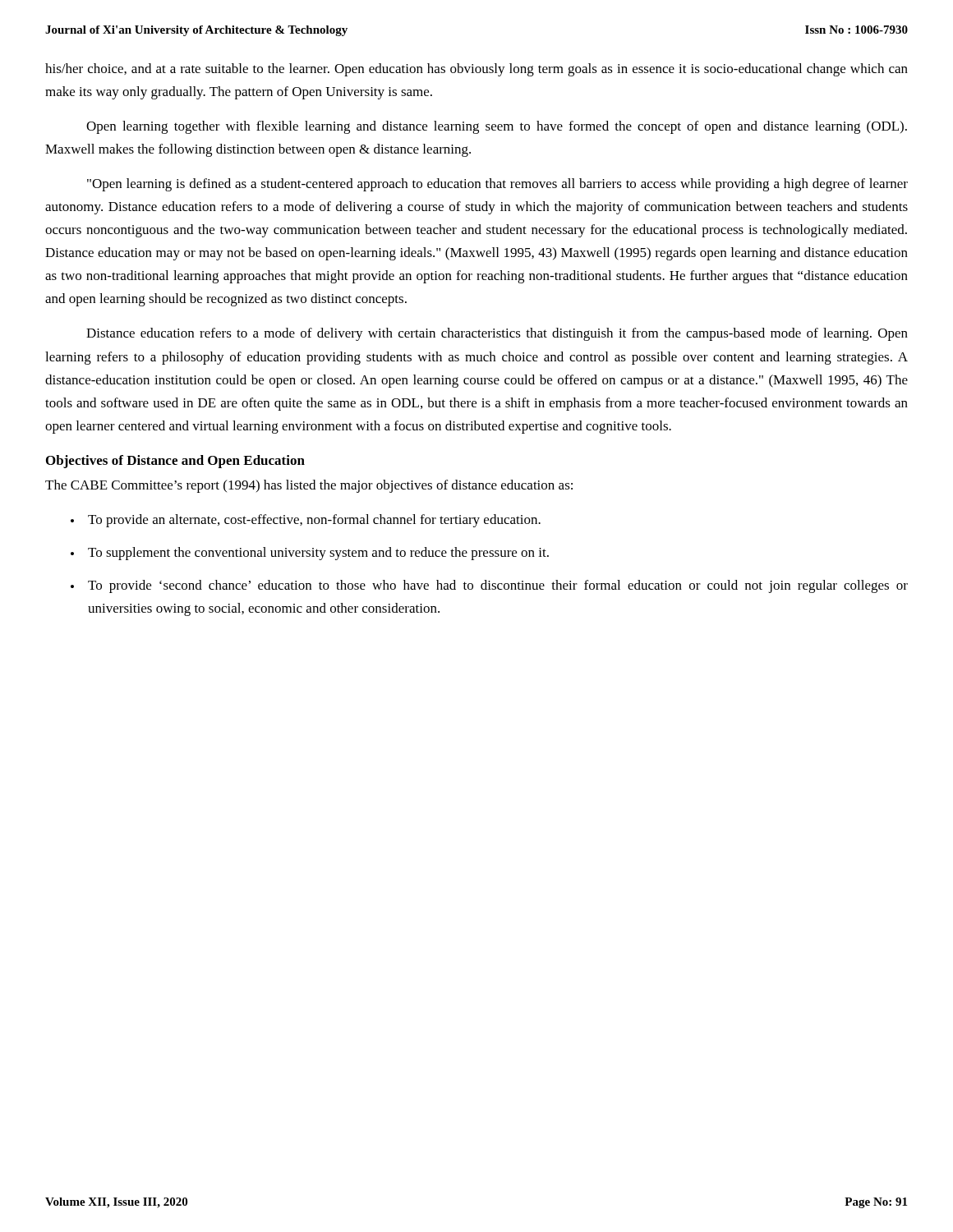Select the list item containing "• To provide ‘second chance’ education to those"
This screenshot has width=953, height=1232.
[489, 597]
